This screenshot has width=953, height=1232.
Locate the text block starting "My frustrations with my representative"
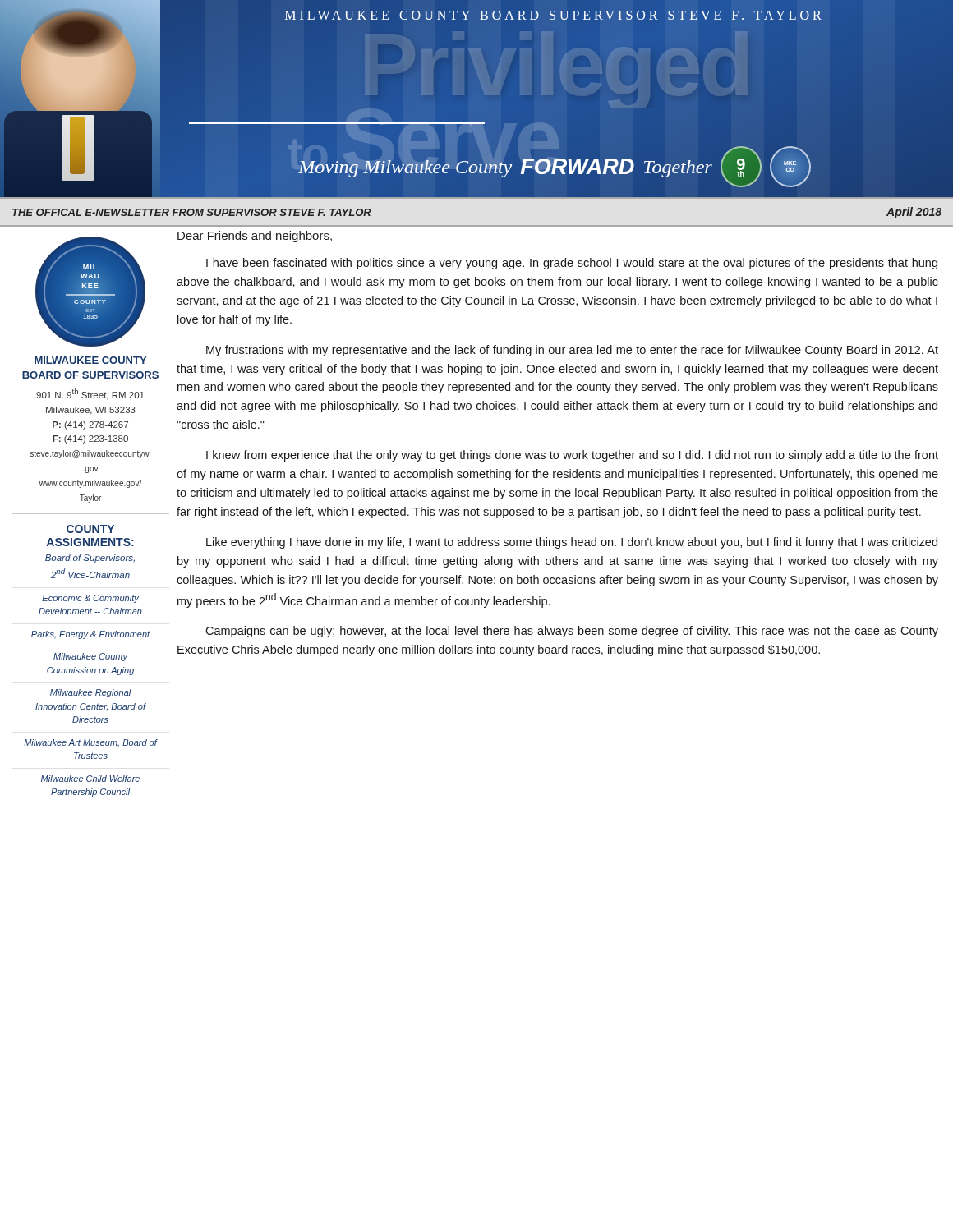coord(557,387)
